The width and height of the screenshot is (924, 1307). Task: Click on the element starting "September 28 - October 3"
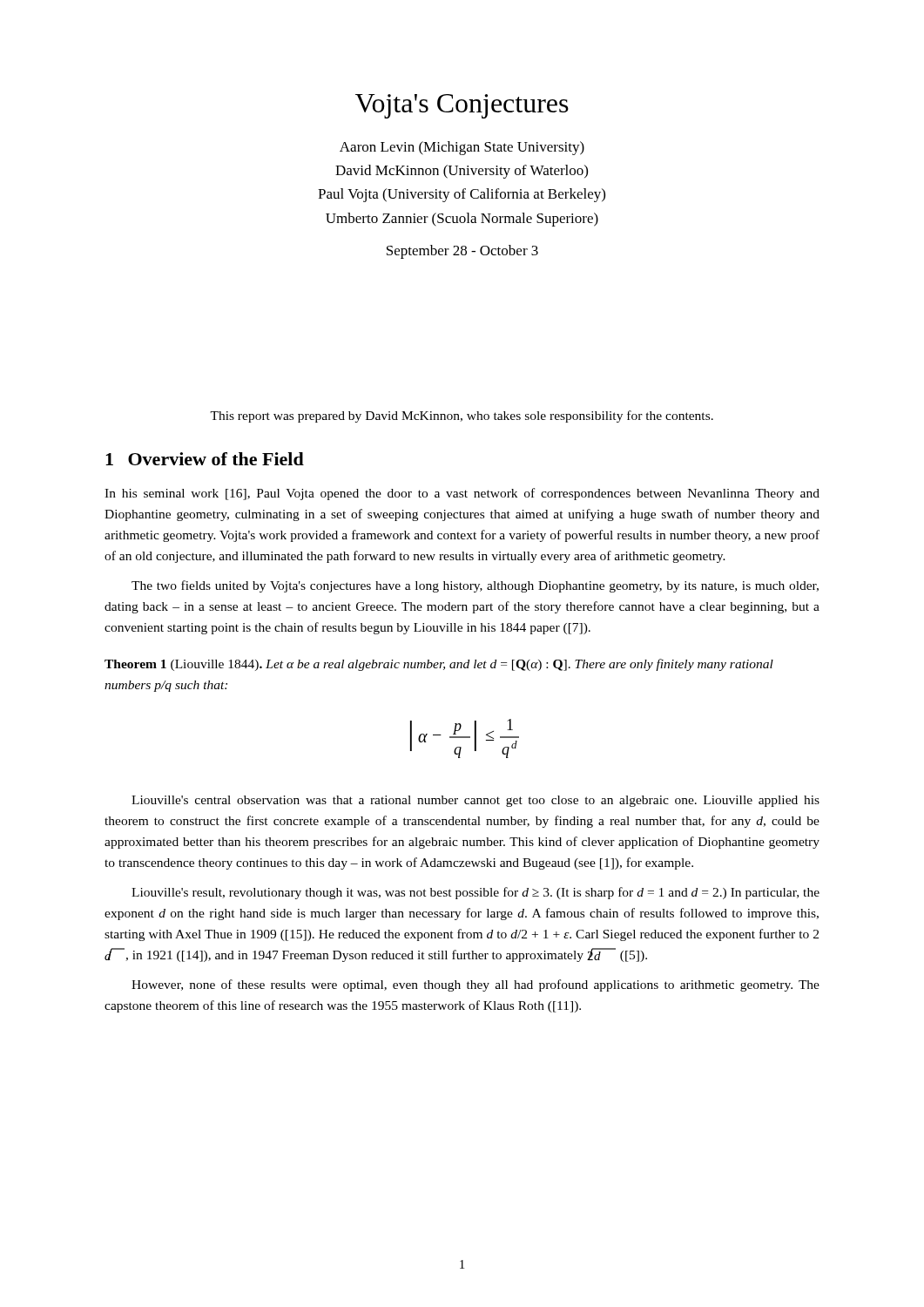click(462, 250)
